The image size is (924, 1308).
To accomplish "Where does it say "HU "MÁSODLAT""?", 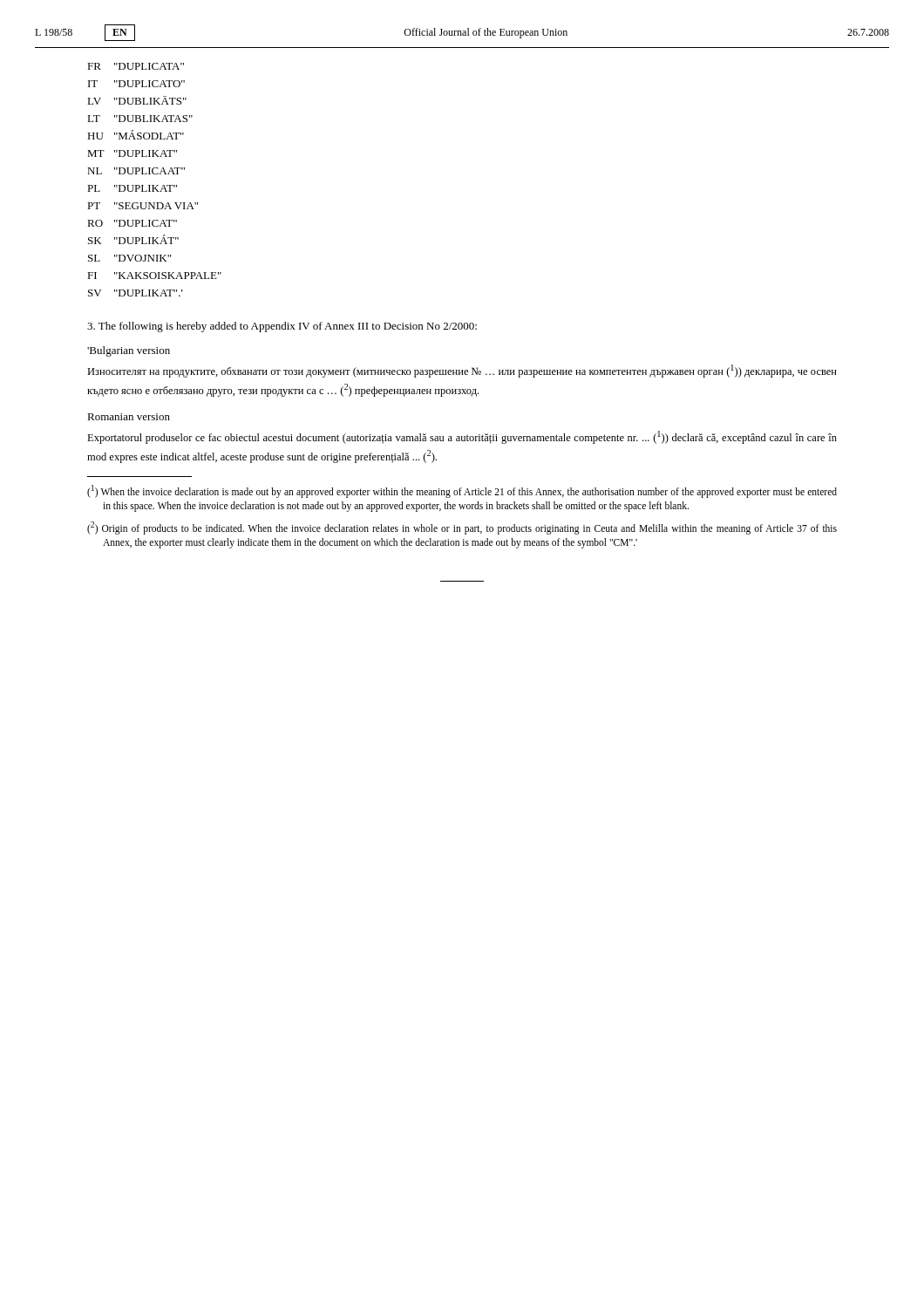I will tap(136, 136).
